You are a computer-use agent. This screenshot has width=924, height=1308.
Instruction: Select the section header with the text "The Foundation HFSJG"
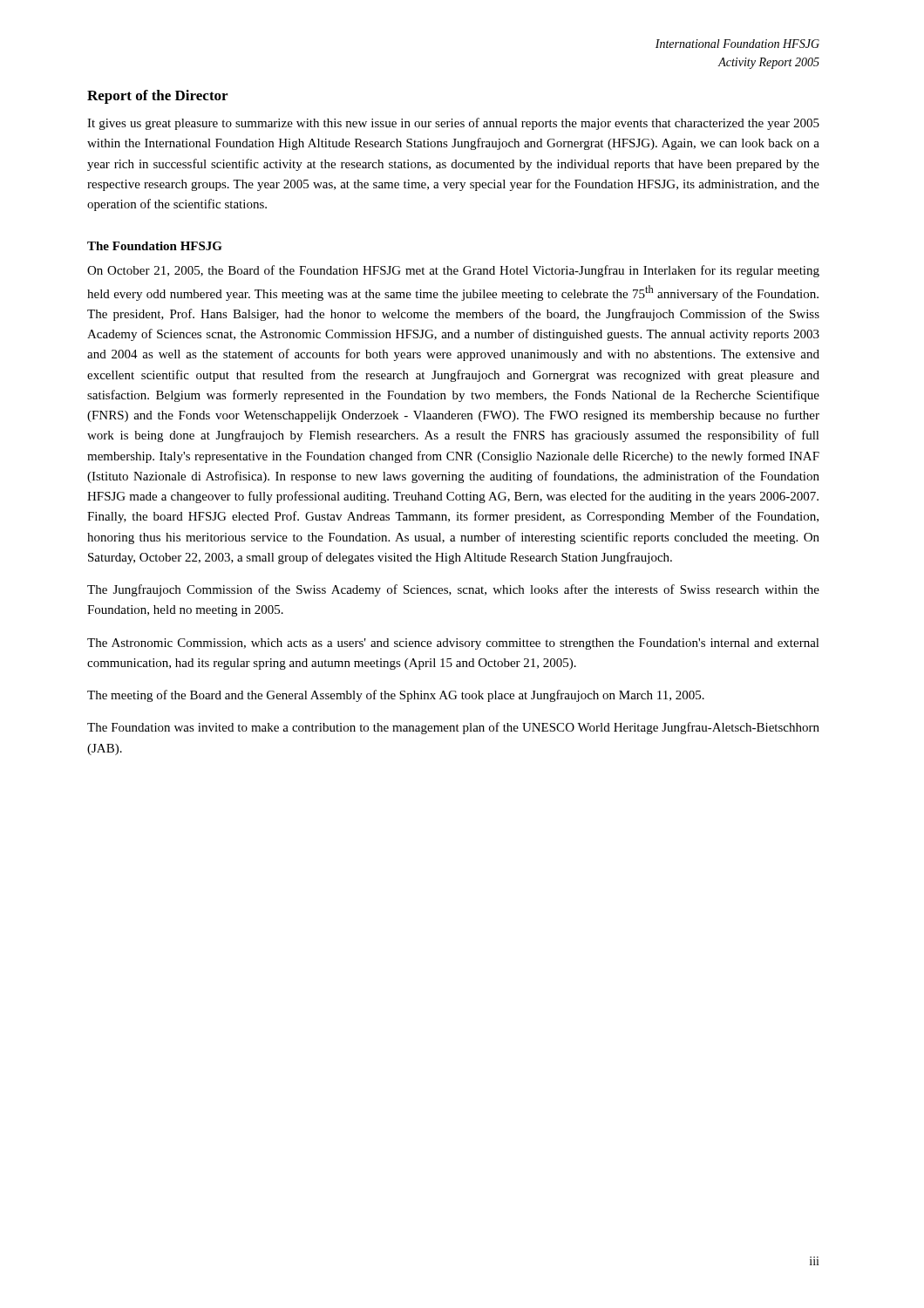coord(155,246)
